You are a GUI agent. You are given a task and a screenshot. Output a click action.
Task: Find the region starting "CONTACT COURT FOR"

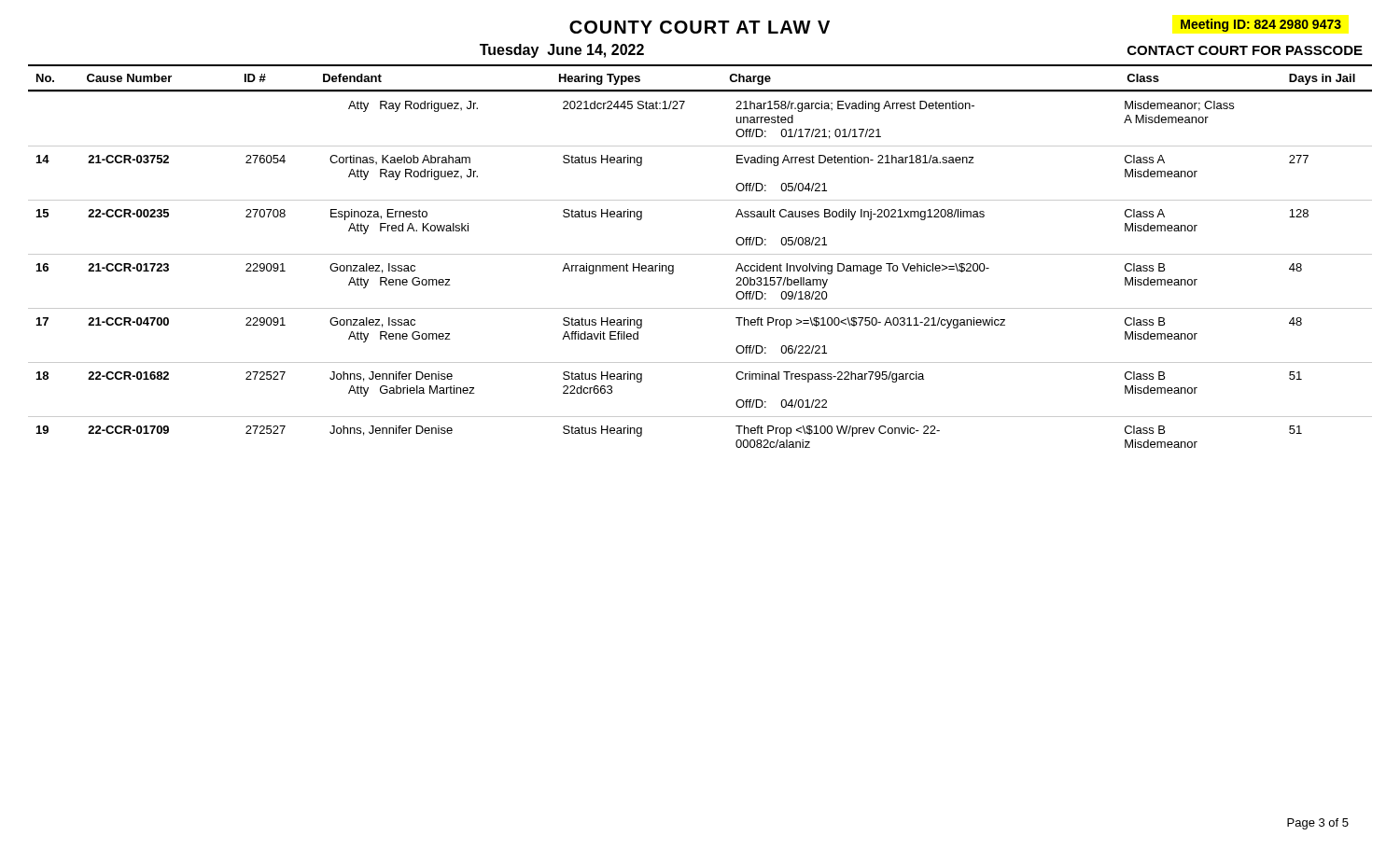1245,50
